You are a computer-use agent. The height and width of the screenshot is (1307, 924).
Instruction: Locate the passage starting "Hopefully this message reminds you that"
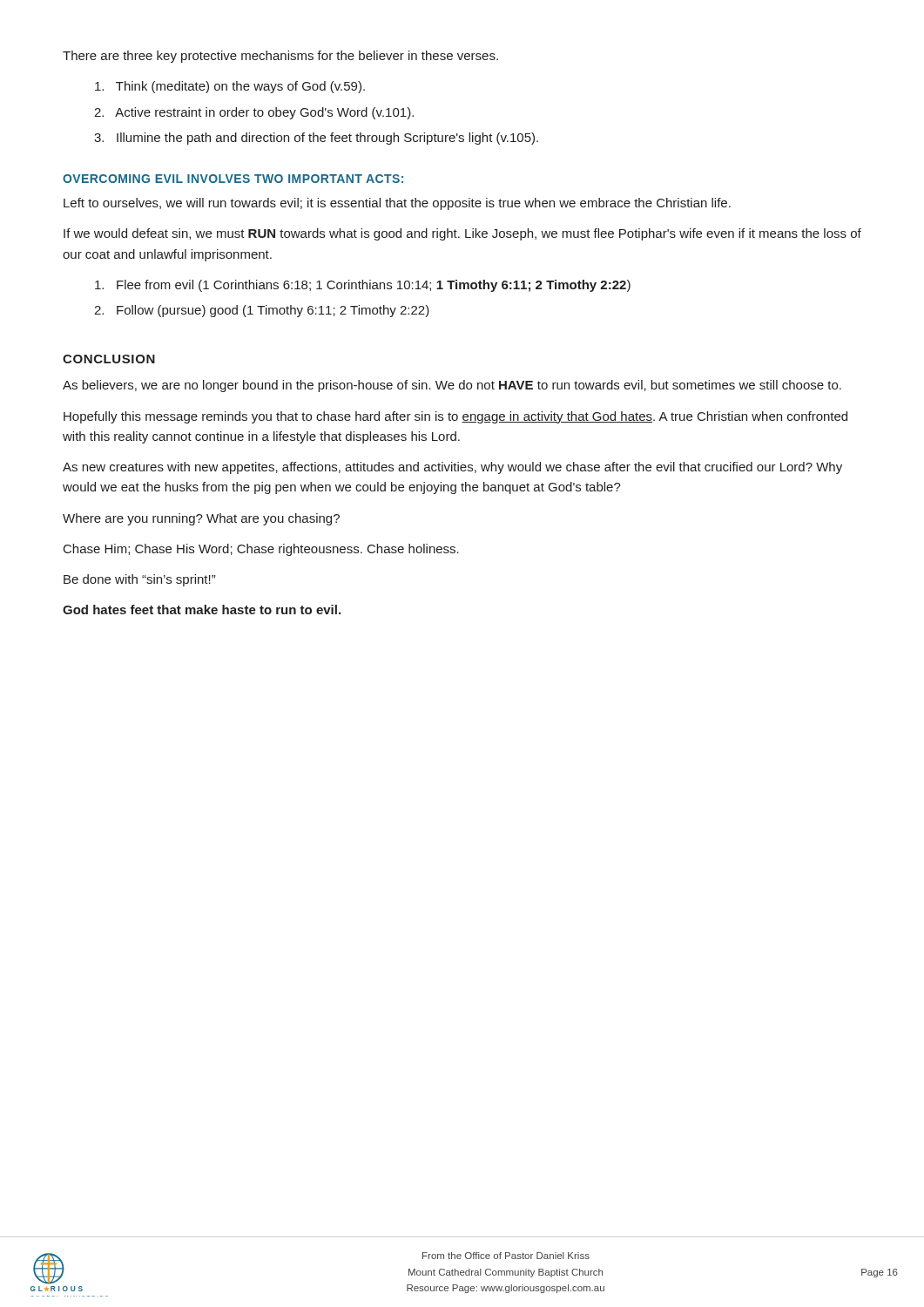456,426
